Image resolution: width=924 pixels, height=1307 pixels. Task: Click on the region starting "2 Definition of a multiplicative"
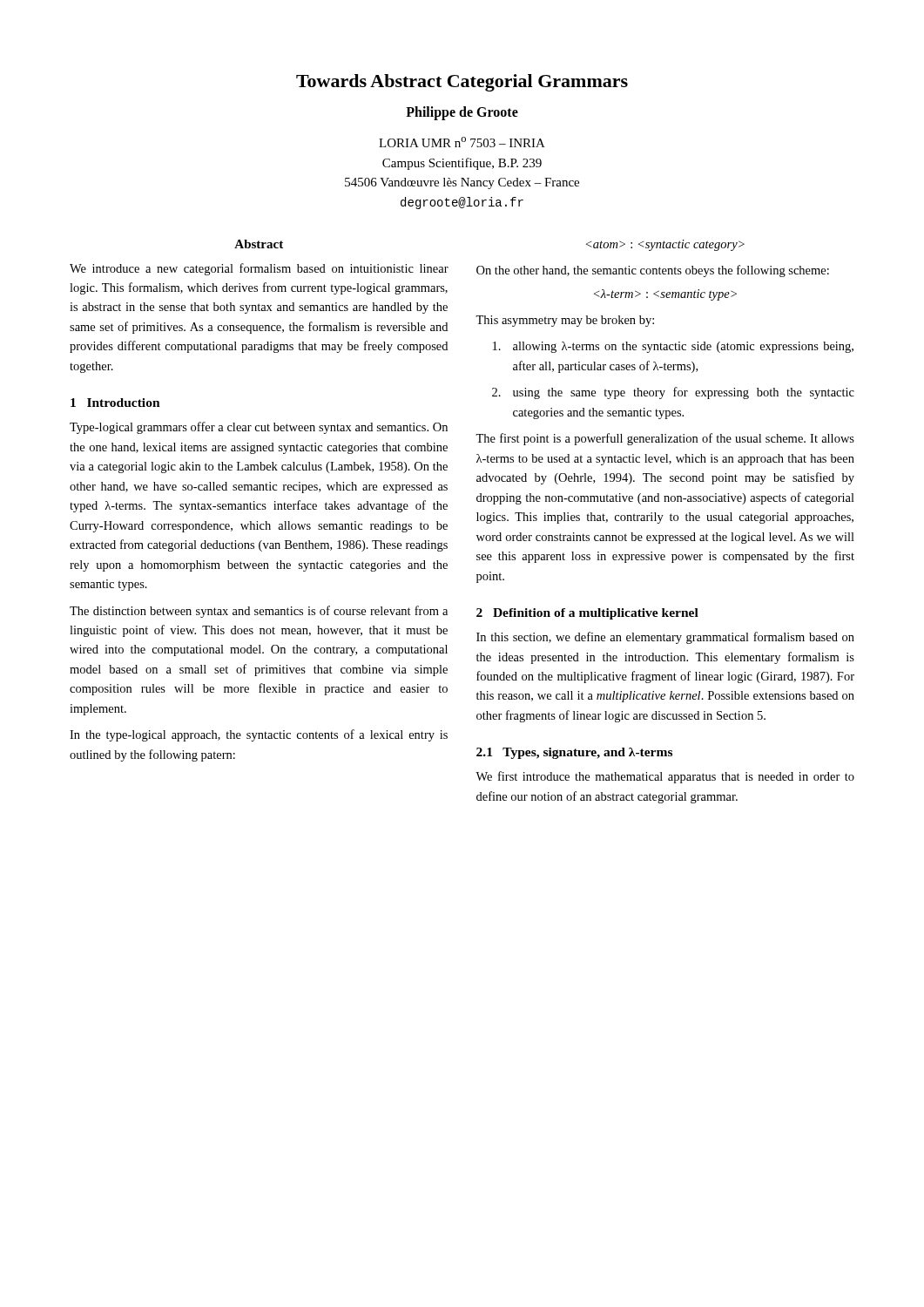587,612
